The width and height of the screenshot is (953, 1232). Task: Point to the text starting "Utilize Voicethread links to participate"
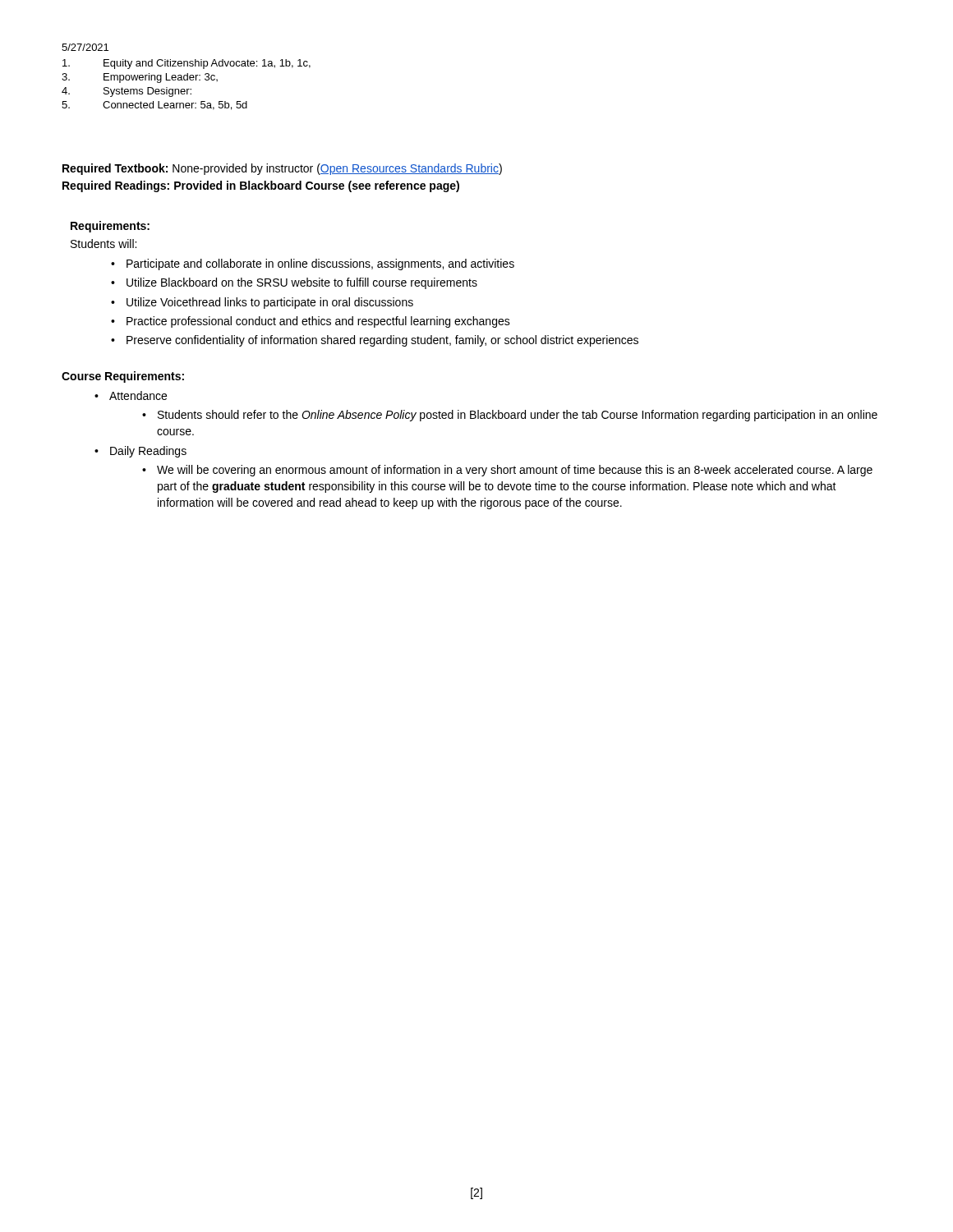pos(270,302)
